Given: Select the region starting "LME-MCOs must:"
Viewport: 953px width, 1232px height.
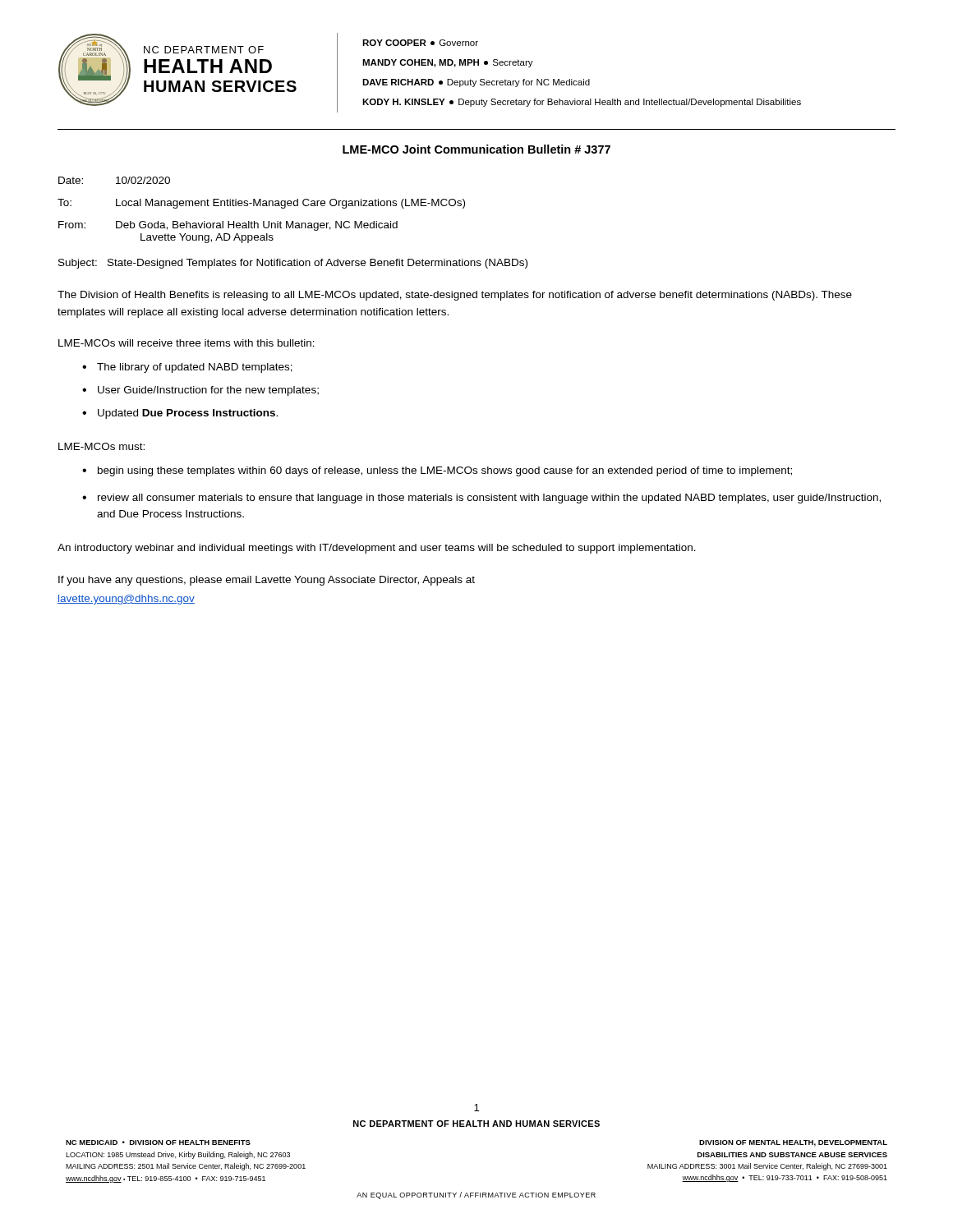Looking at the screenshot, I should (x=102, y=446).
